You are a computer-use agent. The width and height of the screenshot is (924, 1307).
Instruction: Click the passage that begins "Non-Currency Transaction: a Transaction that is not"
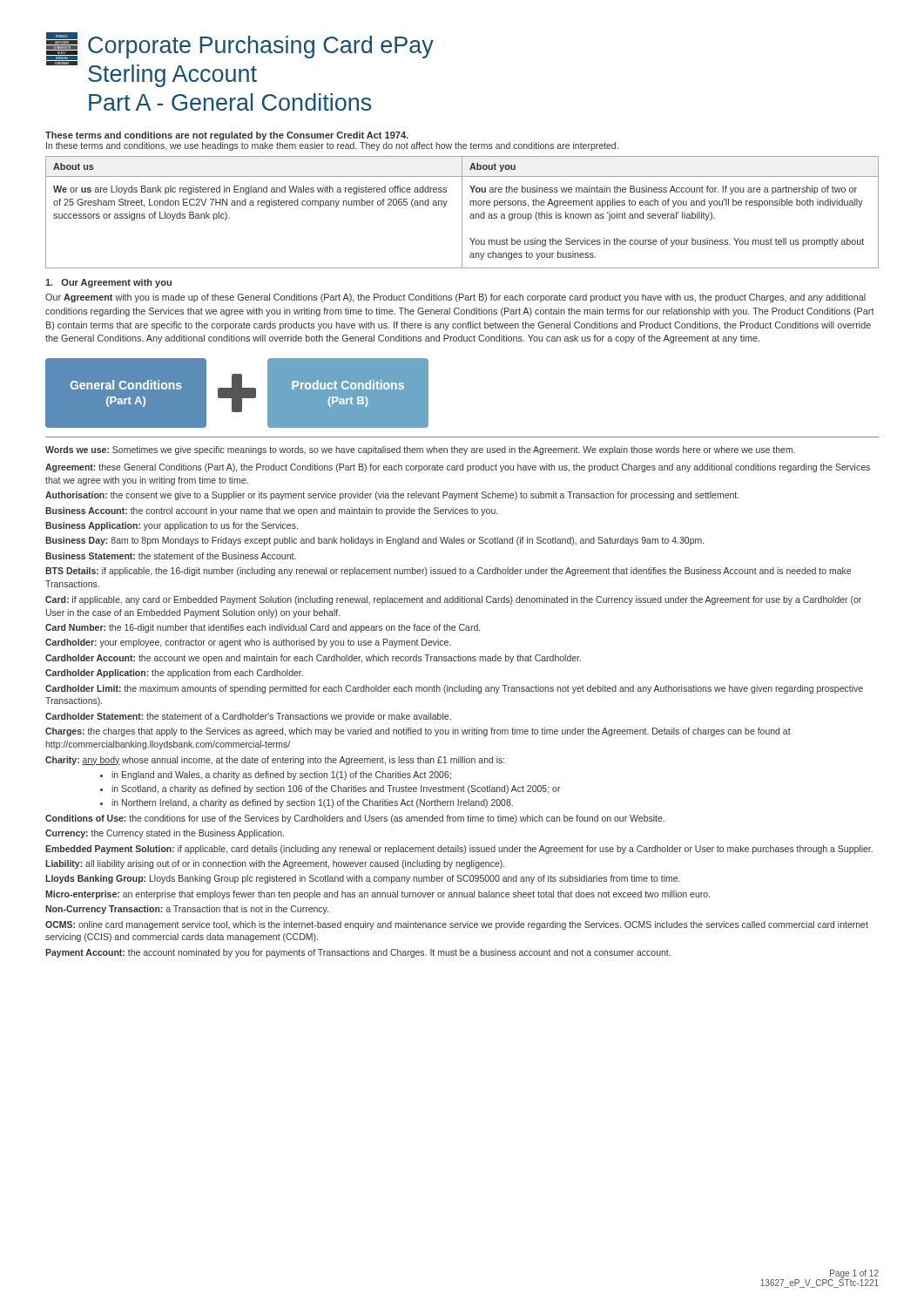187,909
